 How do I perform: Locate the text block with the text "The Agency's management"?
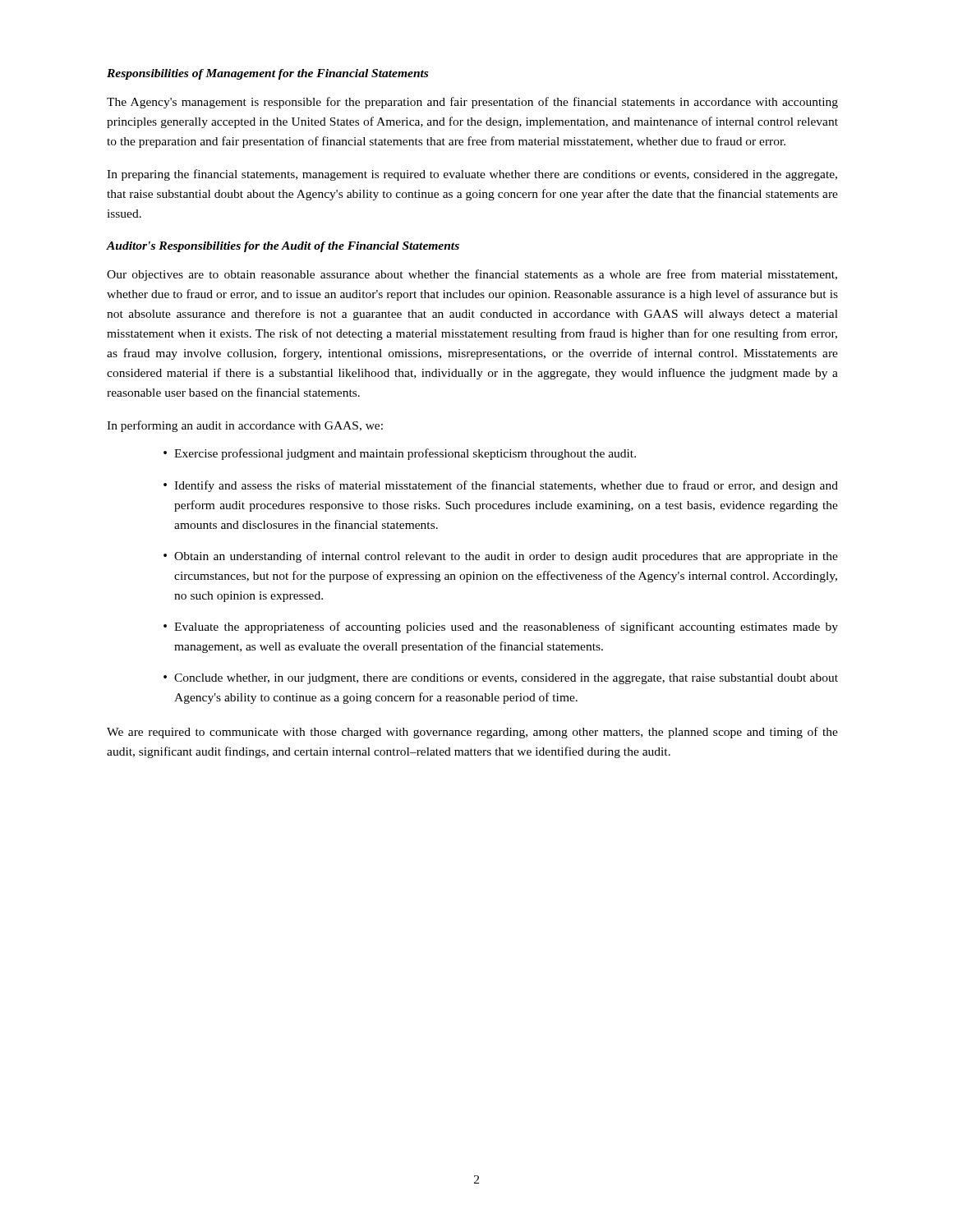click(x=472, y=121)
